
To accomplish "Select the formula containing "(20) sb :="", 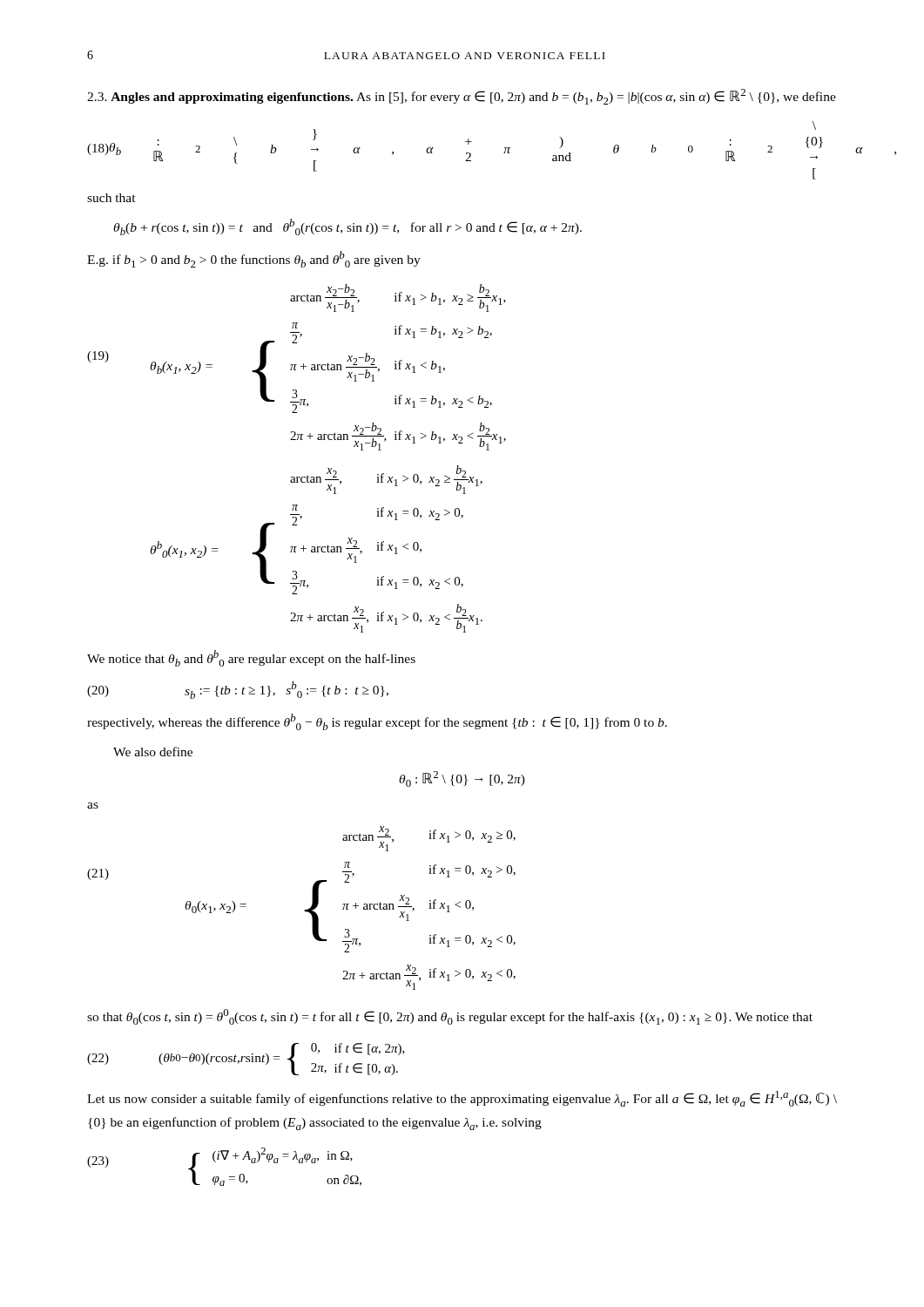I will 238,690.
